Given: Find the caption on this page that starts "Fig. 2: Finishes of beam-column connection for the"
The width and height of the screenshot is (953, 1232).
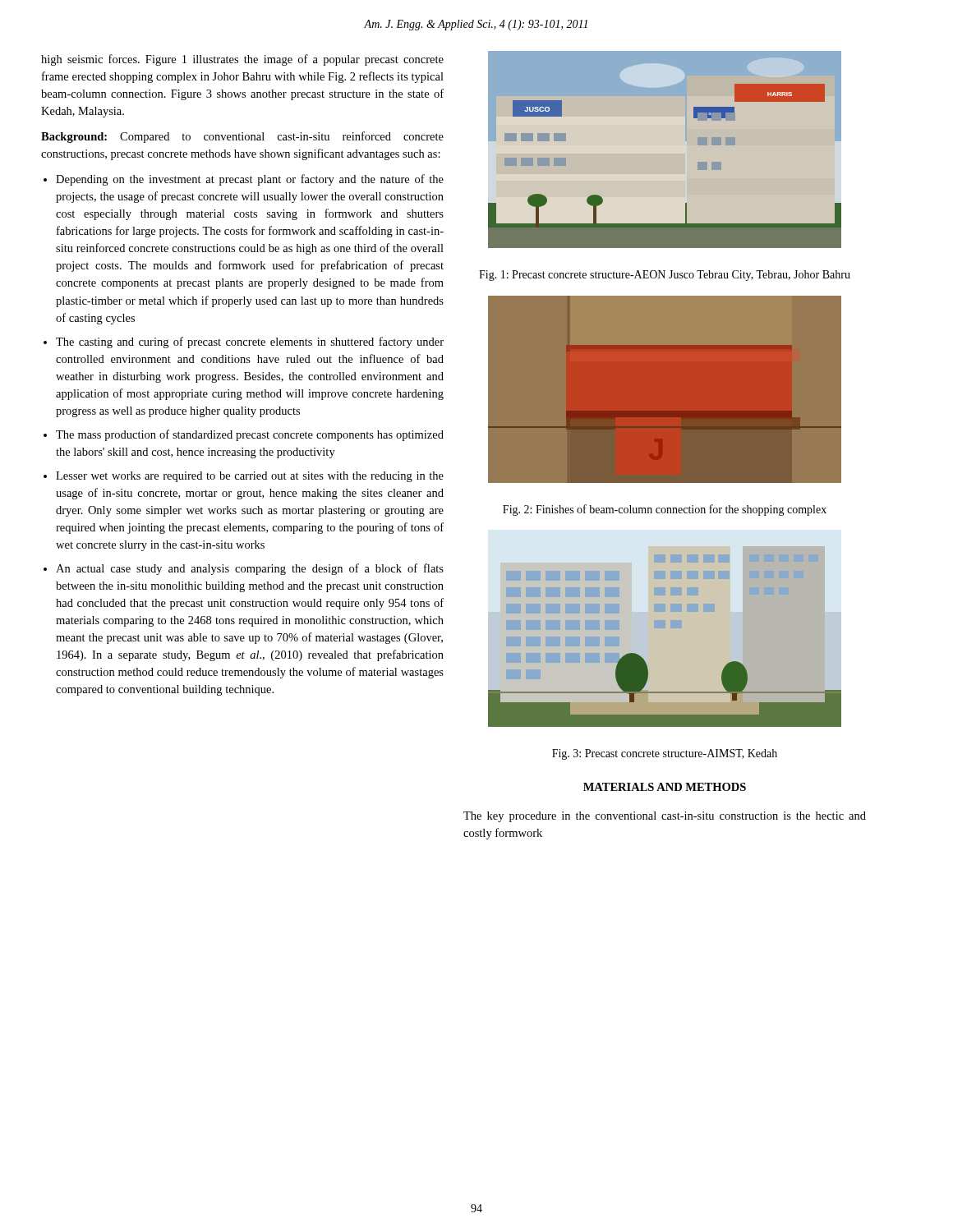Looking at the screenshot, I should (x=665, y=509).
